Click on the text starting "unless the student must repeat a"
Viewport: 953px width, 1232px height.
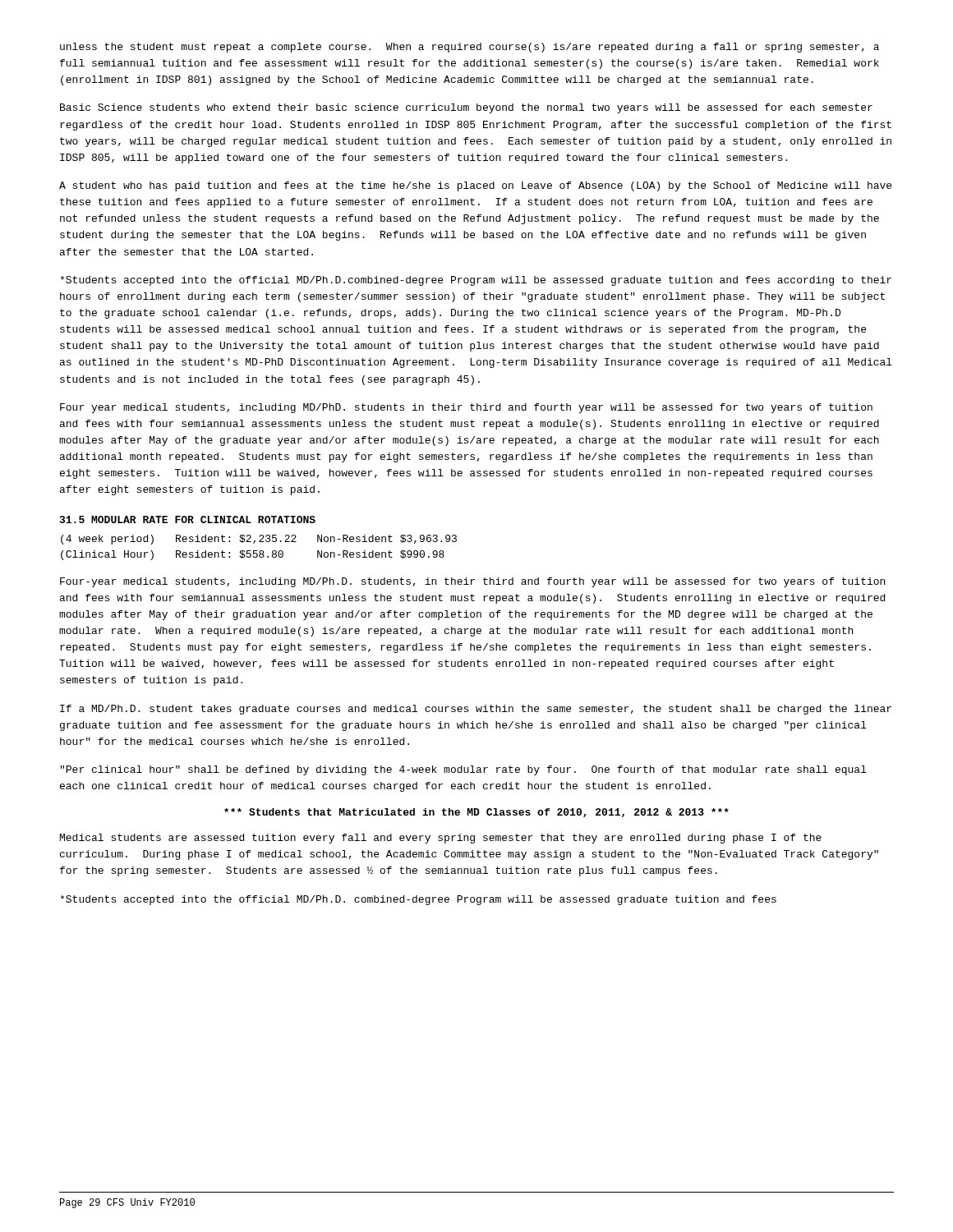tap(469, 64)
